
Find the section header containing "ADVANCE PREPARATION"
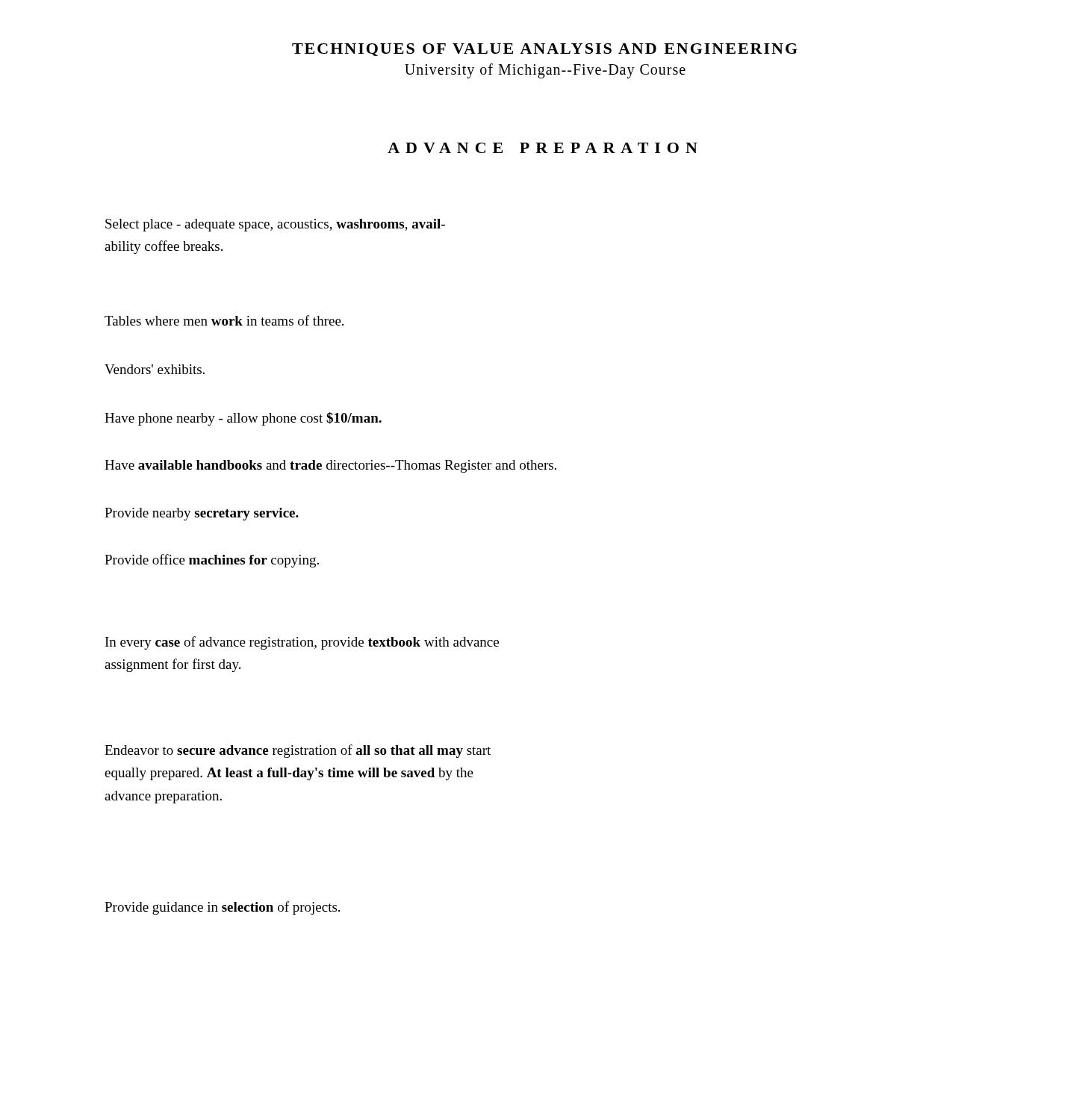click(546, 147)
